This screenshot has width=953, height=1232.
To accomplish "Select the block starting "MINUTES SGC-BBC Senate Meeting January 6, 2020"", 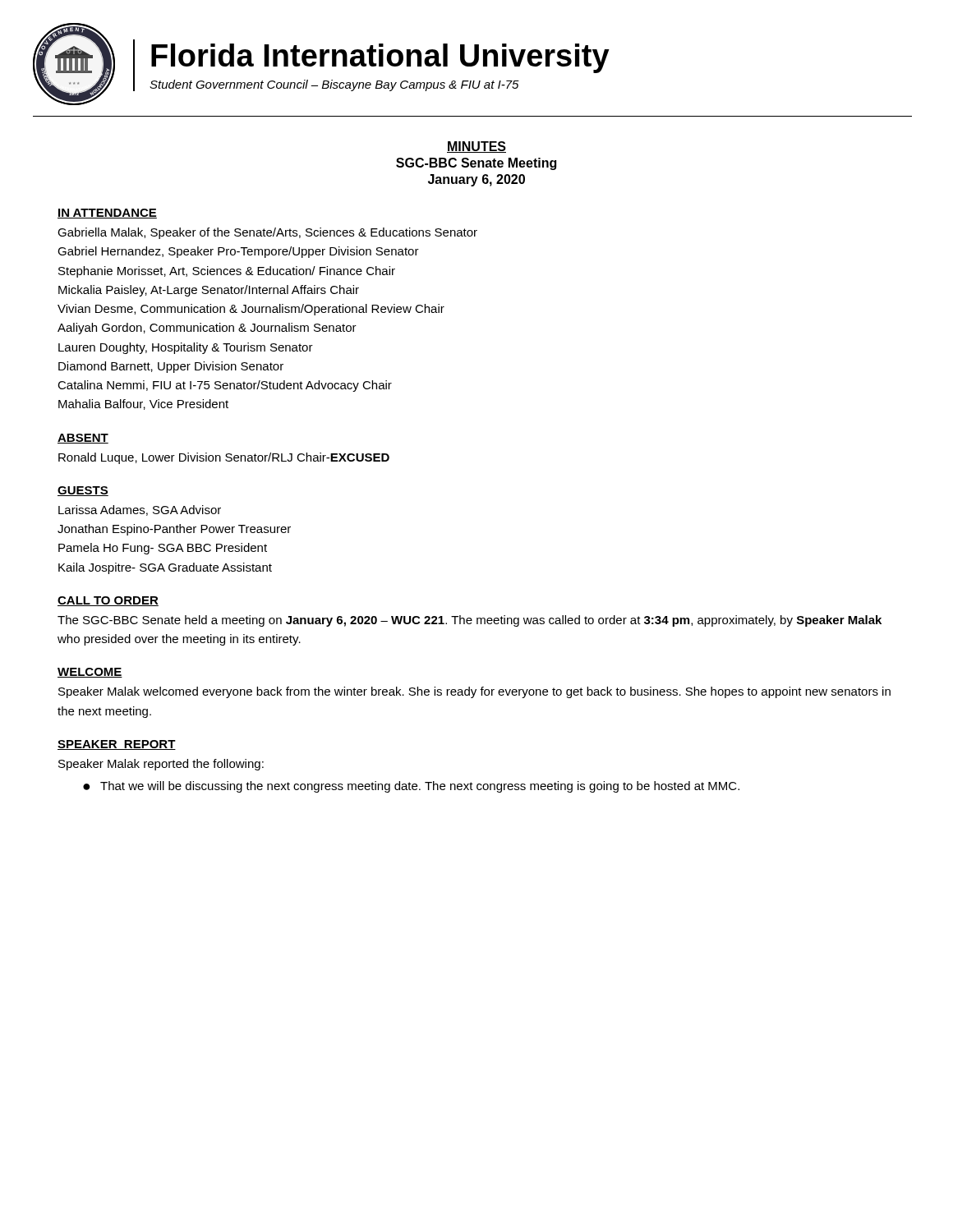I will [476, 163].
